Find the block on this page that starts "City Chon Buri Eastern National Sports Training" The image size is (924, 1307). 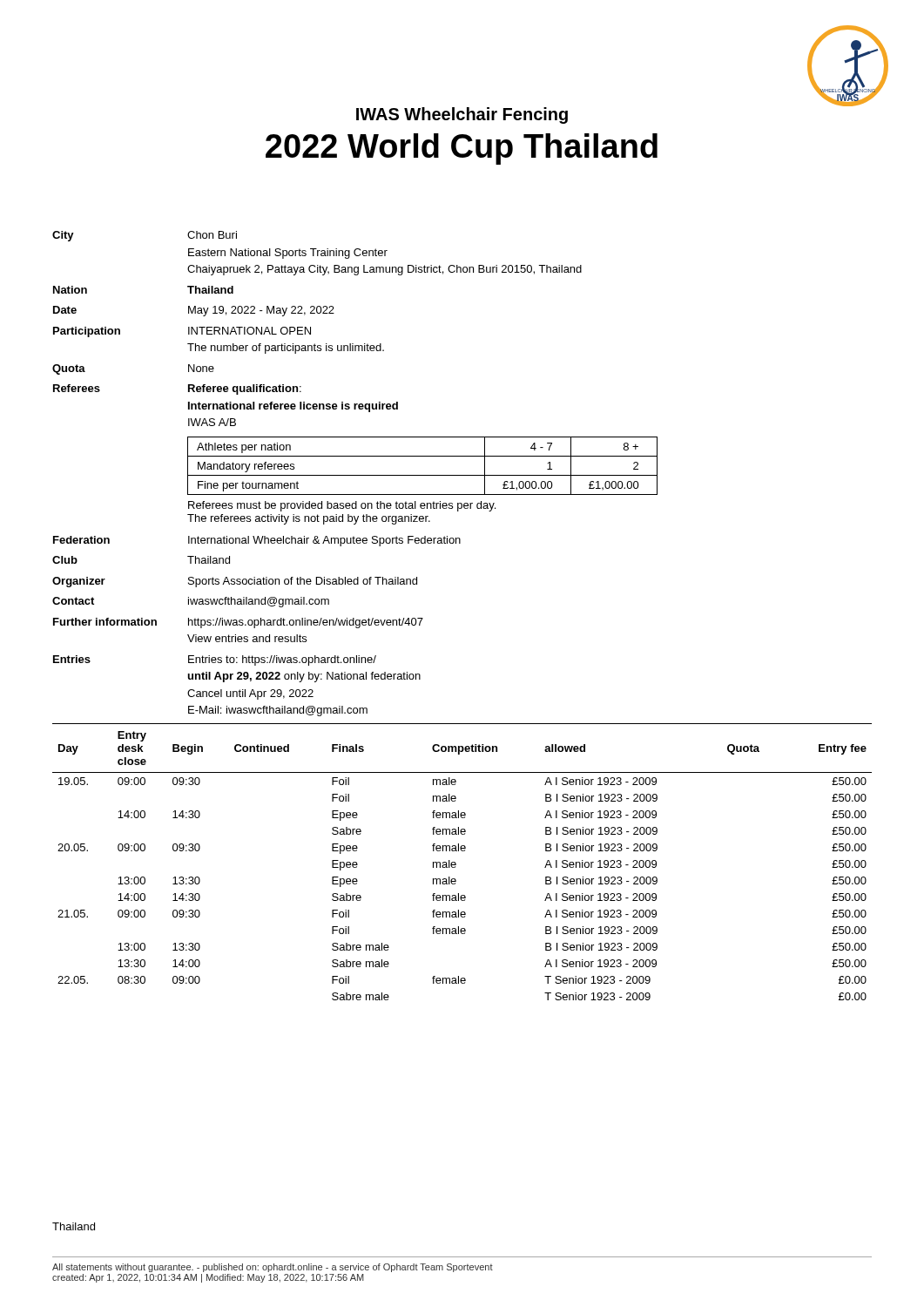317,252
